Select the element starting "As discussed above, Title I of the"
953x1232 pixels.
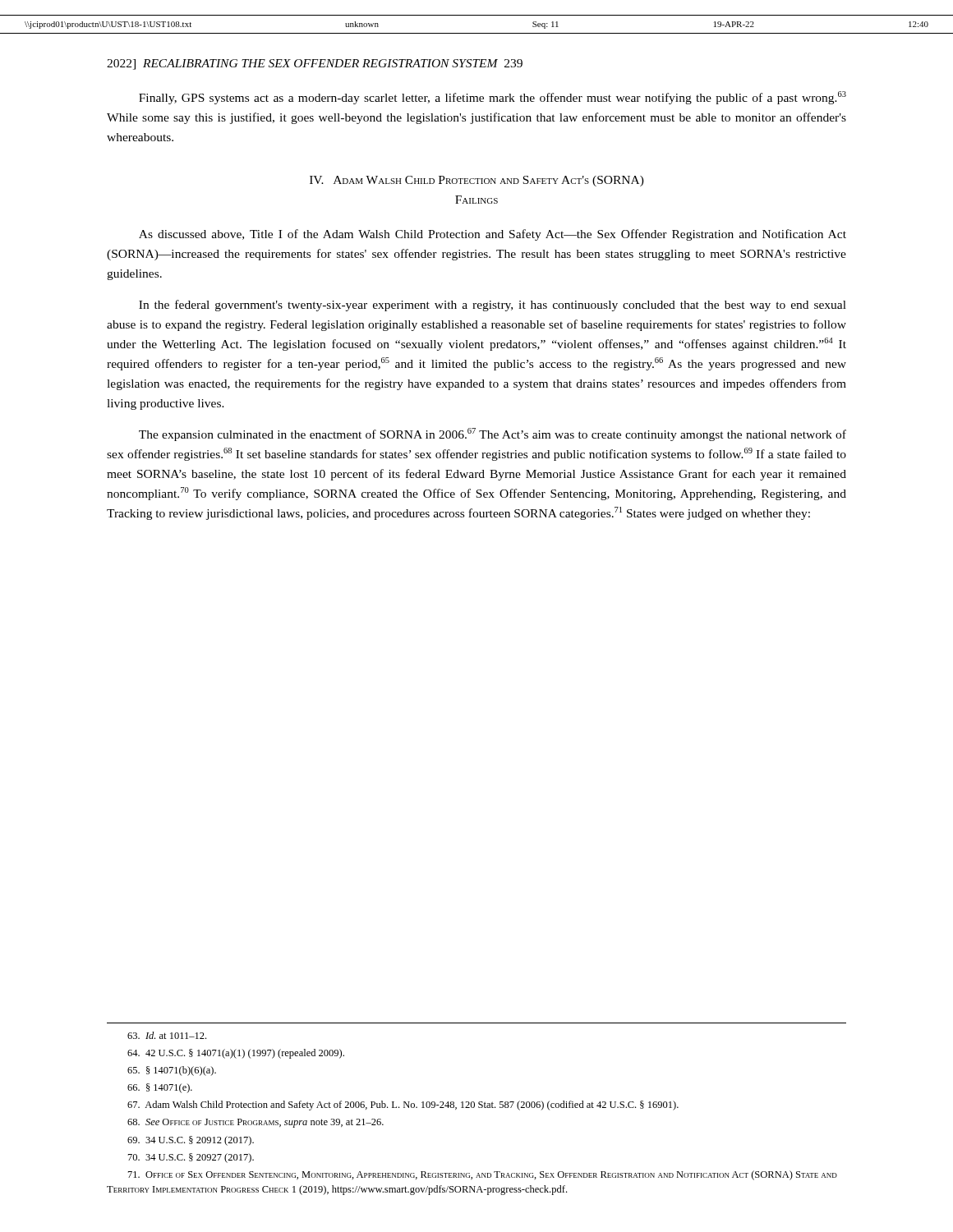(476, 253)
